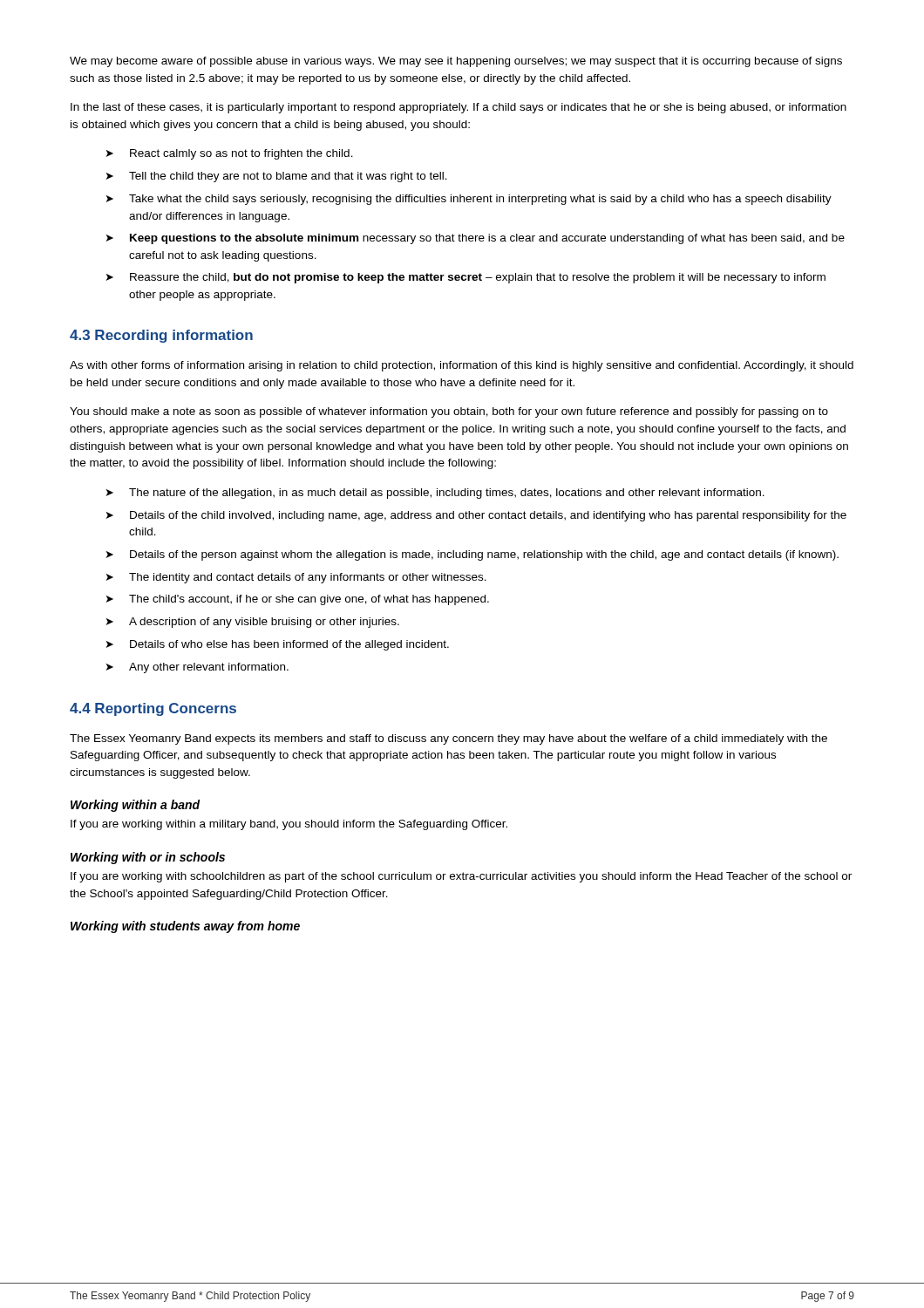Find the block on this page that starts "➤ Details of who else has been informed"
Image resolution: width=924 pixels, height=1308 pixels.
tap(278, 645)
